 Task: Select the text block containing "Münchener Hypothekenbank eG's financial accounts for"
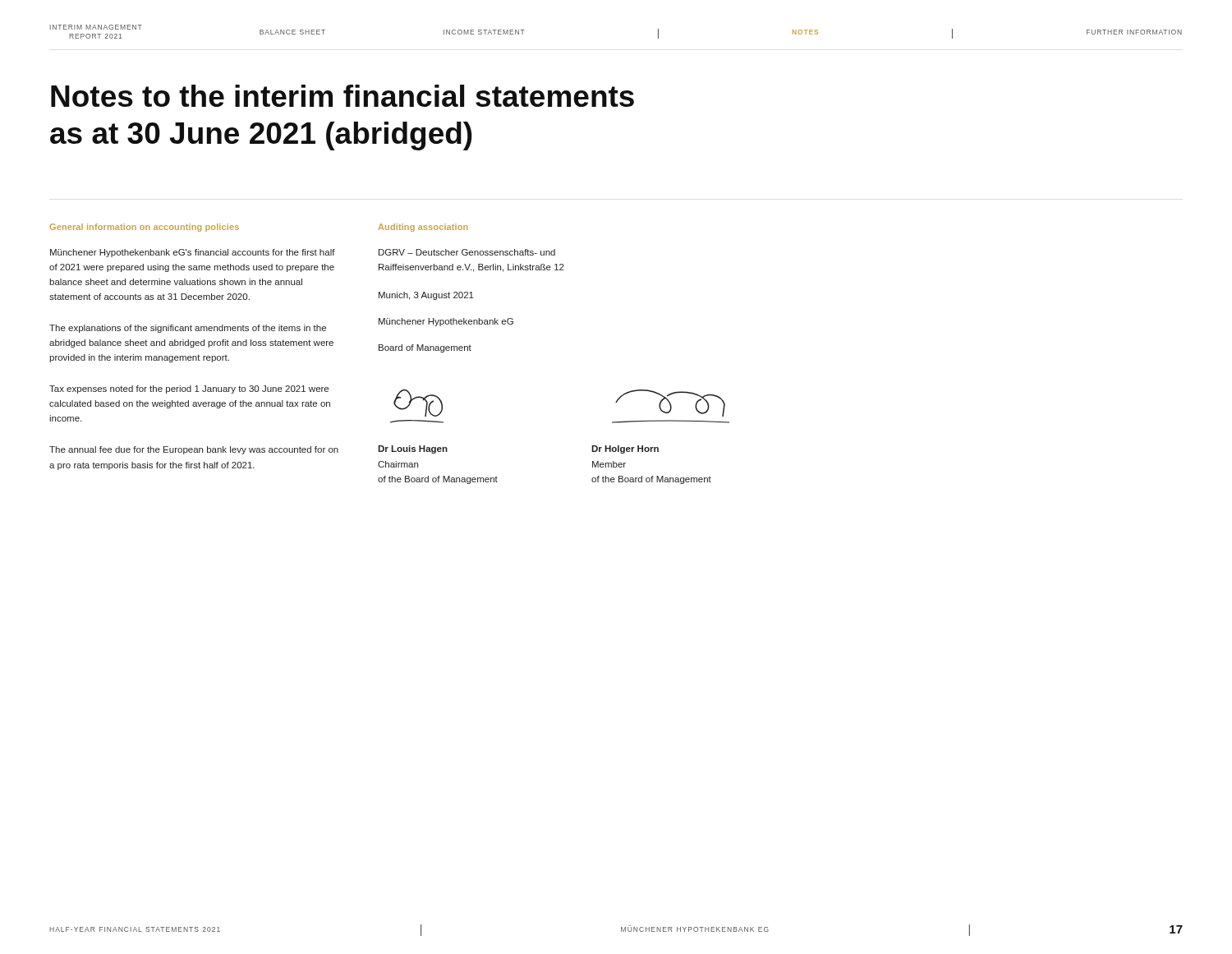192,275
